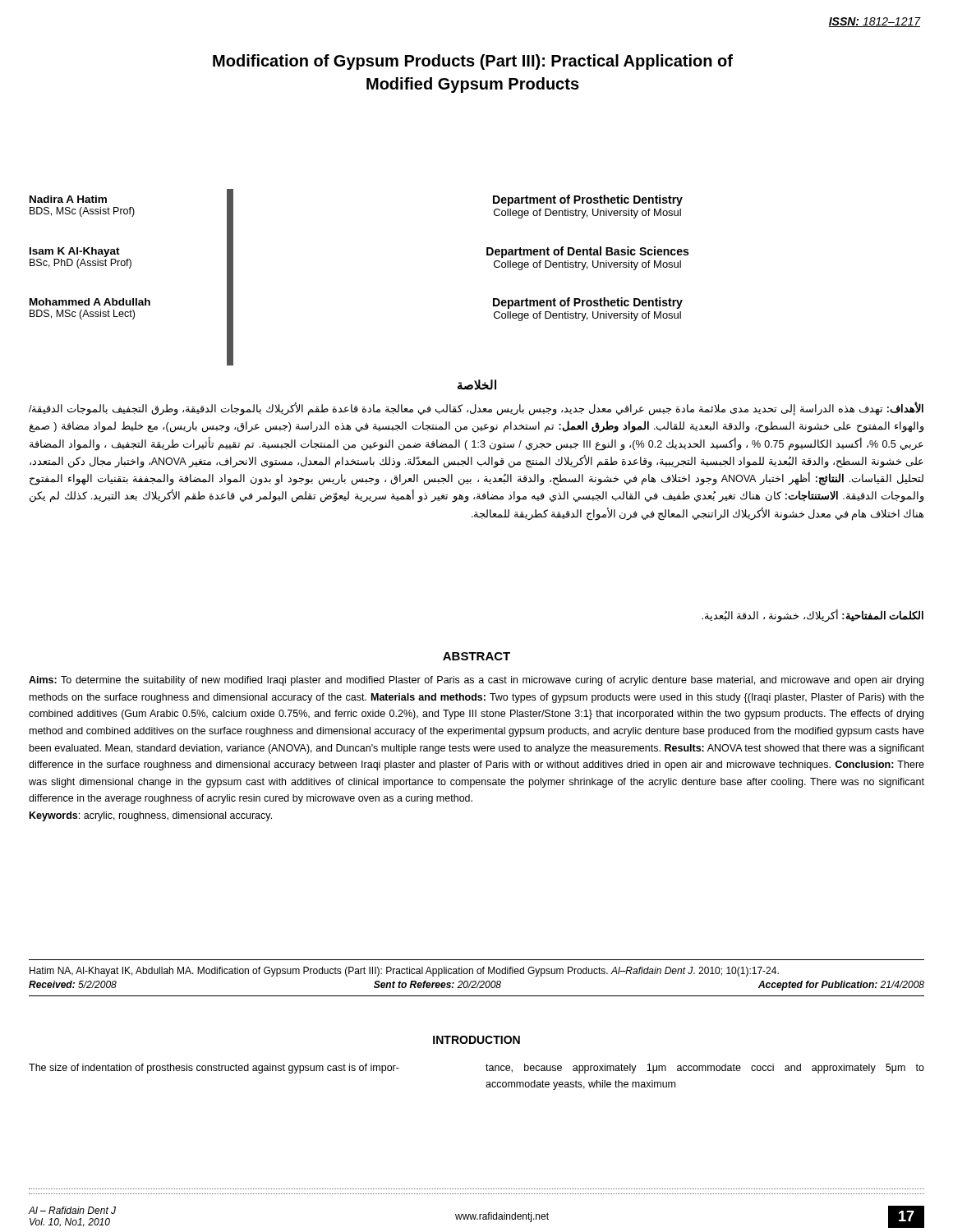The image size is (953, 1232).
Task: Find the block on this page that starts "tance, because approximately 1μm"
Action: click(x=705, y=1076)
